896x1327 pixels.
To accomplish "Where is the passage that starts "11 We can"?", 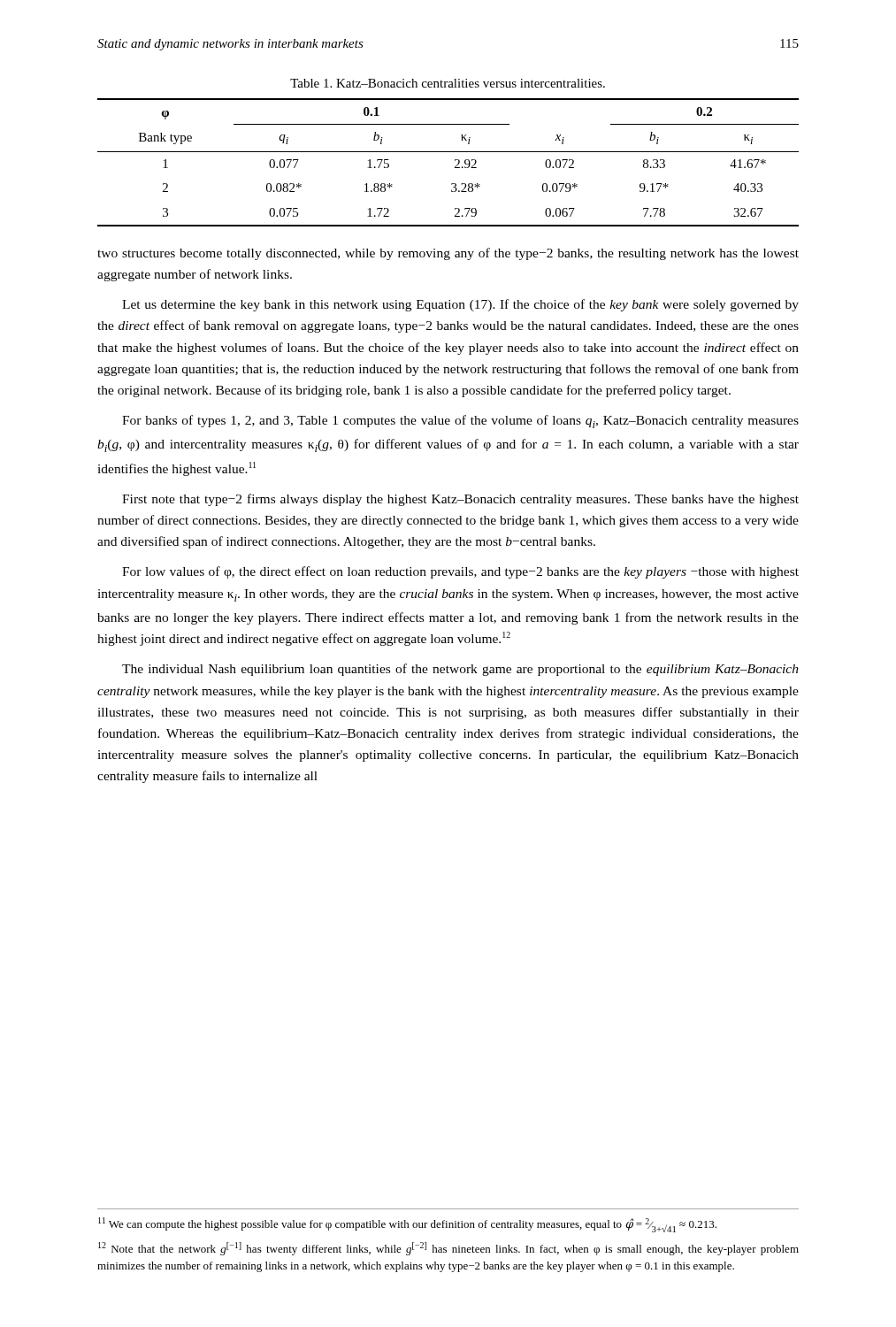I will tap(407, 1225).
